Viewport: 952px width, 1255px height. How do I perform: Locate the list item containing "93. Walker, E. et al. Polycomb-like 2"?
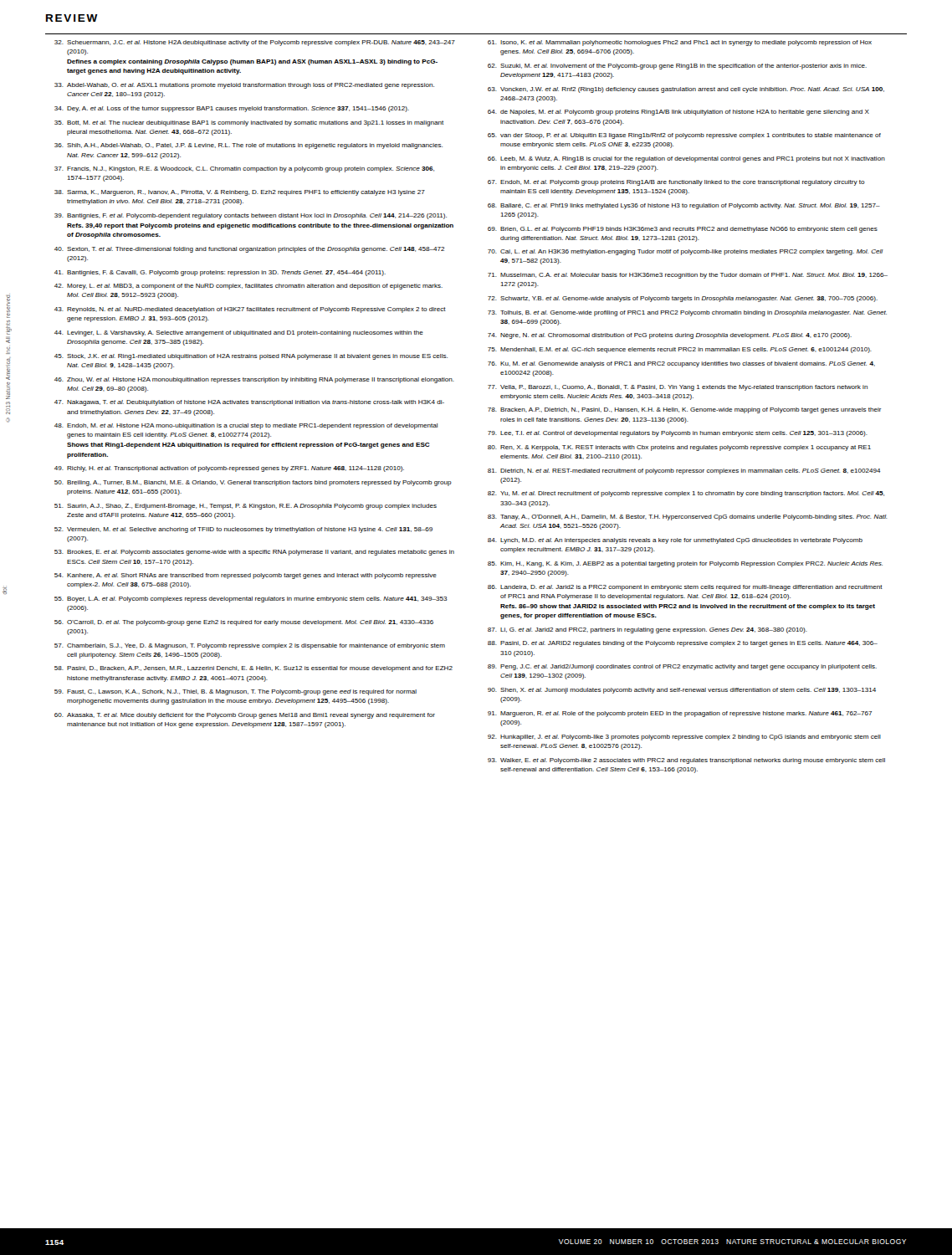(683, 764)
